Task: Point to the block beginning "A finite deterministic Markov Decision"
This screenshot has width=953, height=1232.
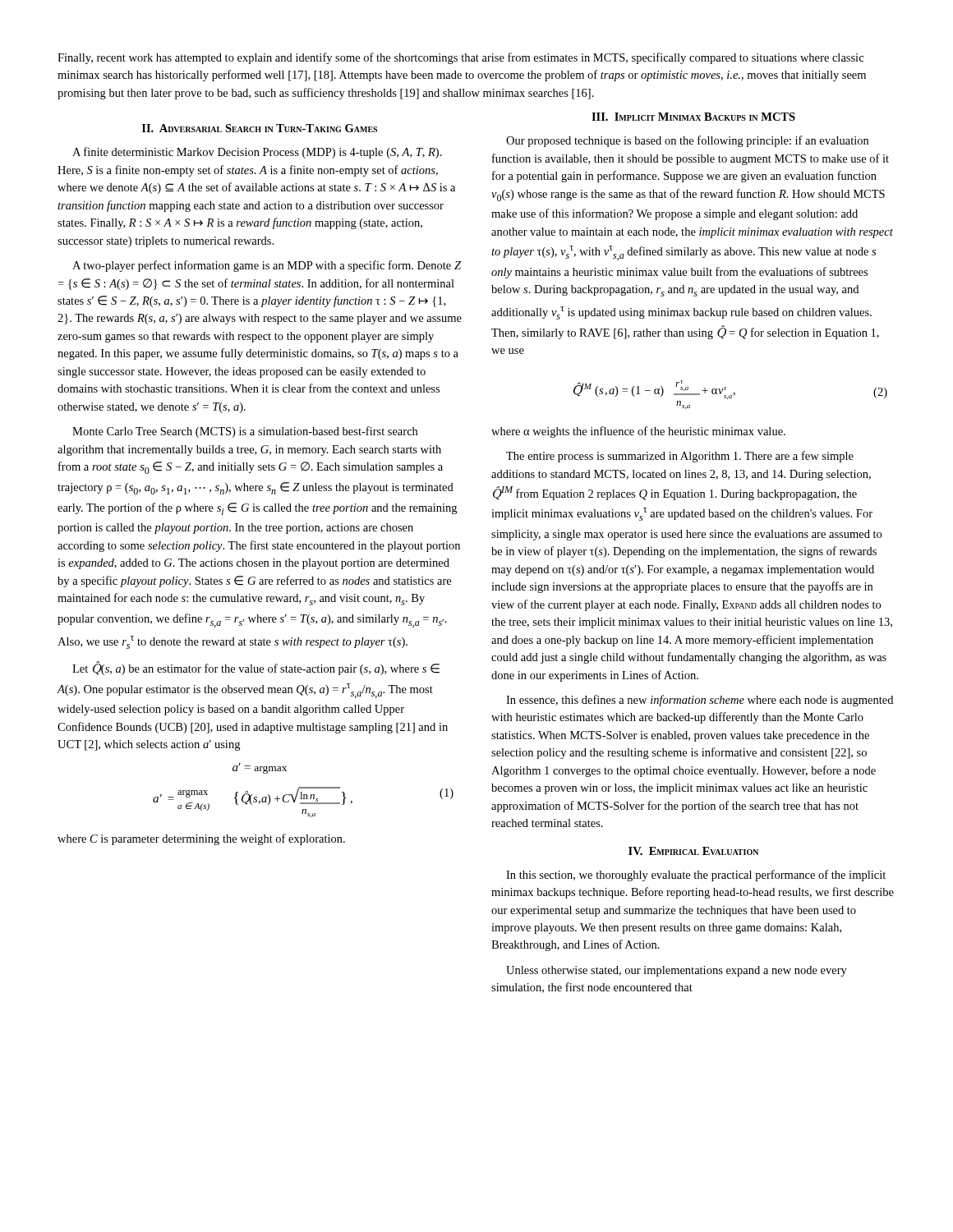Action: [x=260, y=197]
